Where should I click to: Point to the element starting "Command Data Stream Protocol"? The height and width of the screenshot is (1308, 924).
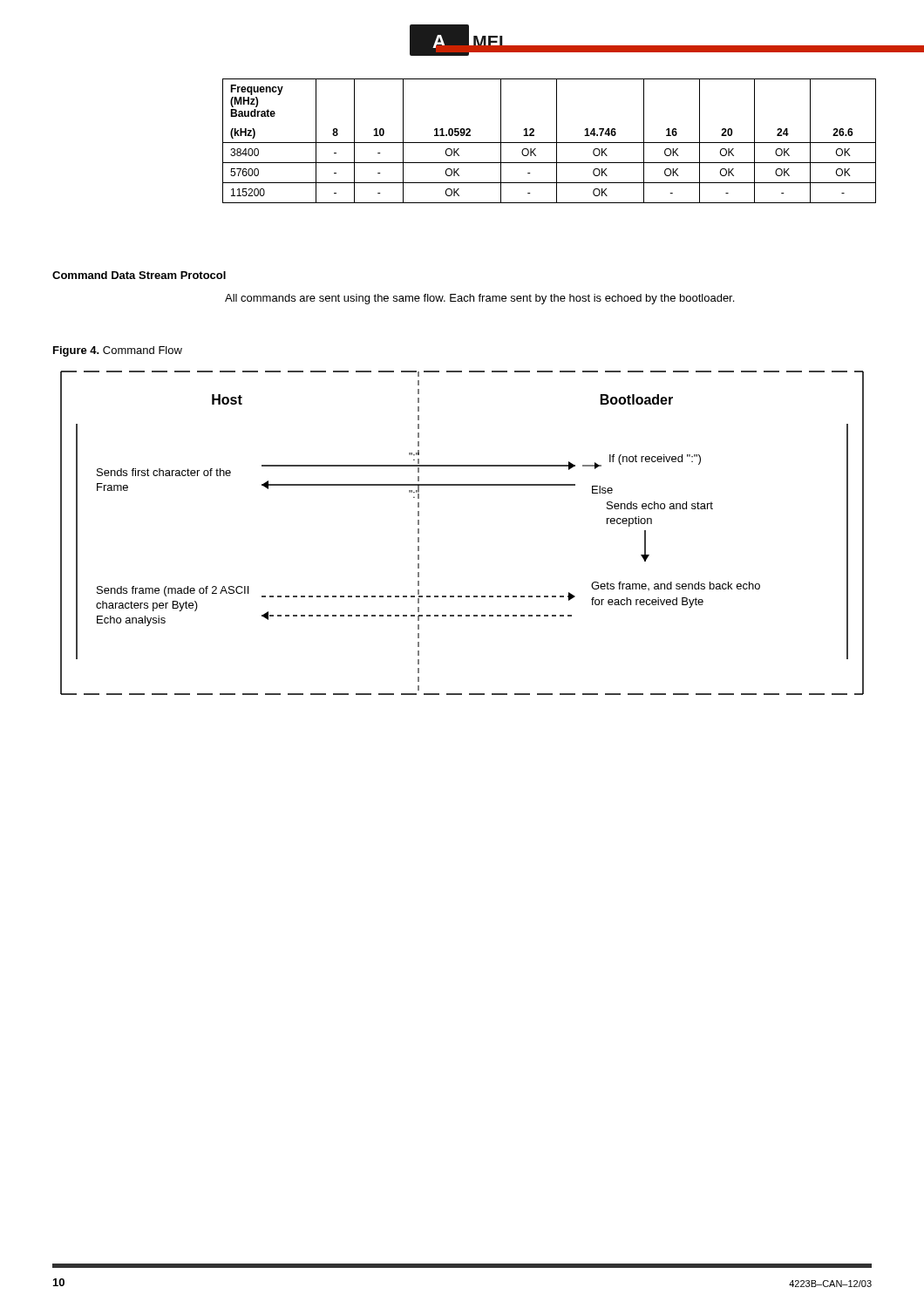(139, 275)
